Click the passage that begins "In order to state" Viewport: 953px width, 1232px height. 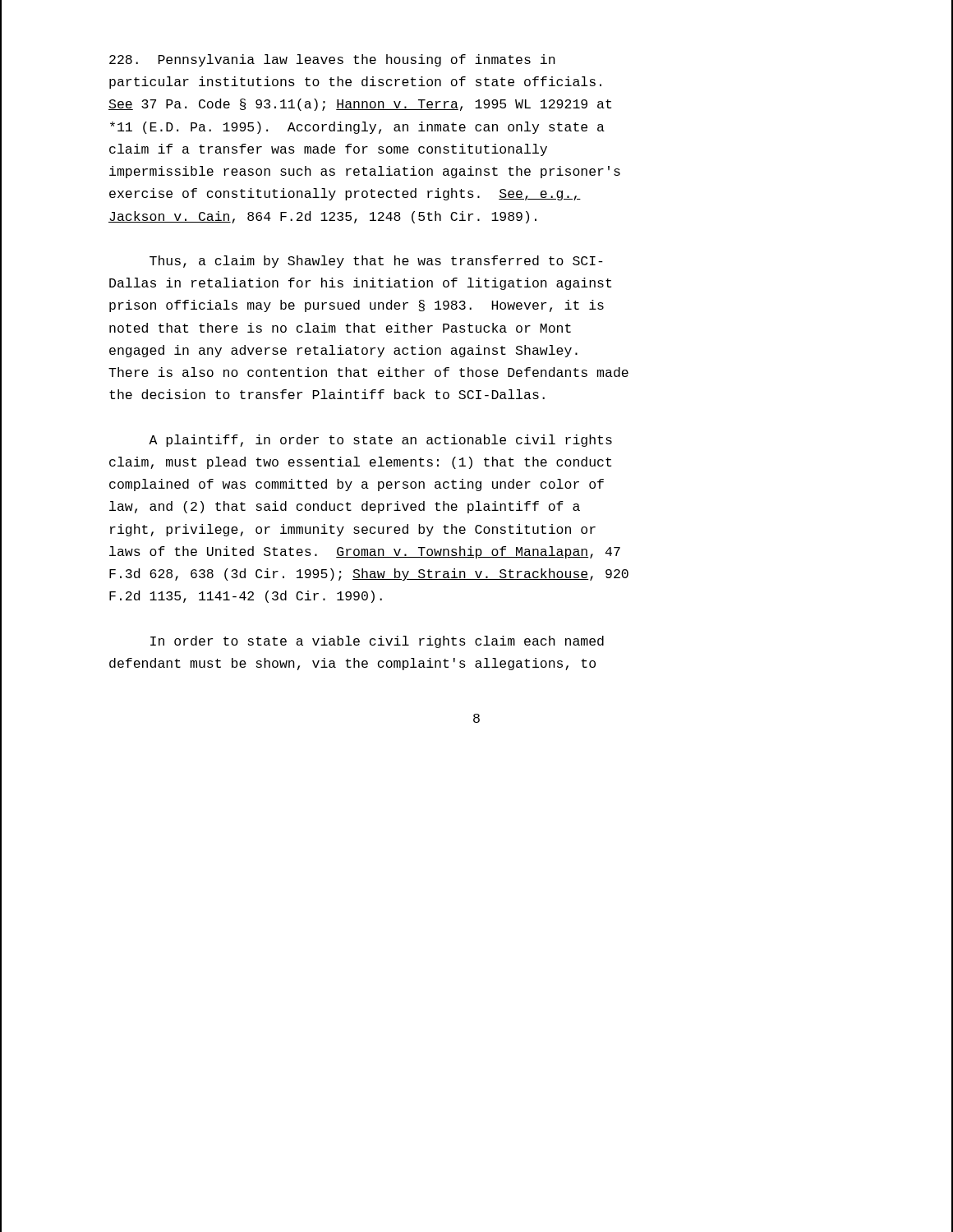tap(357, 653)
